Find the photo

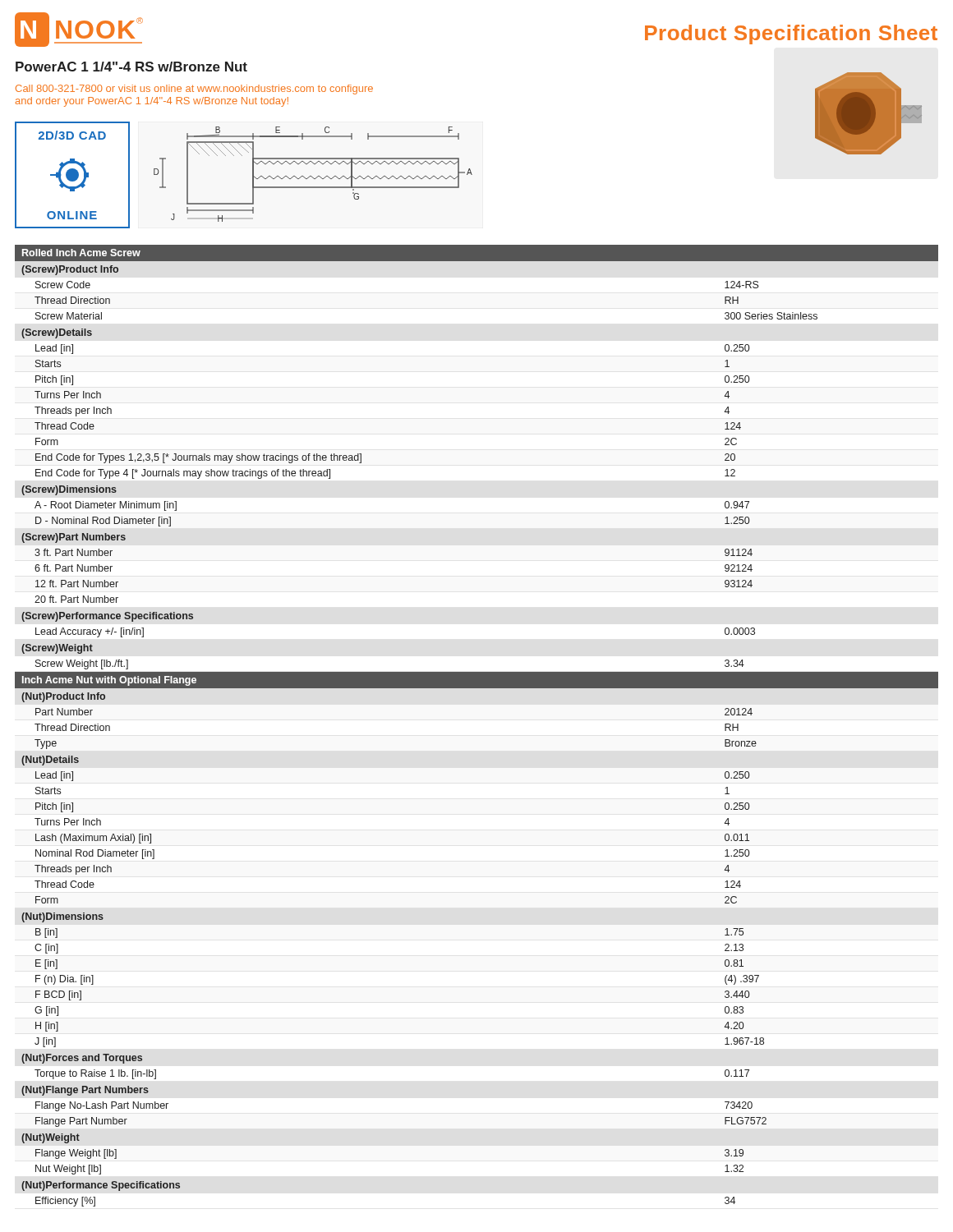point(856,113)
